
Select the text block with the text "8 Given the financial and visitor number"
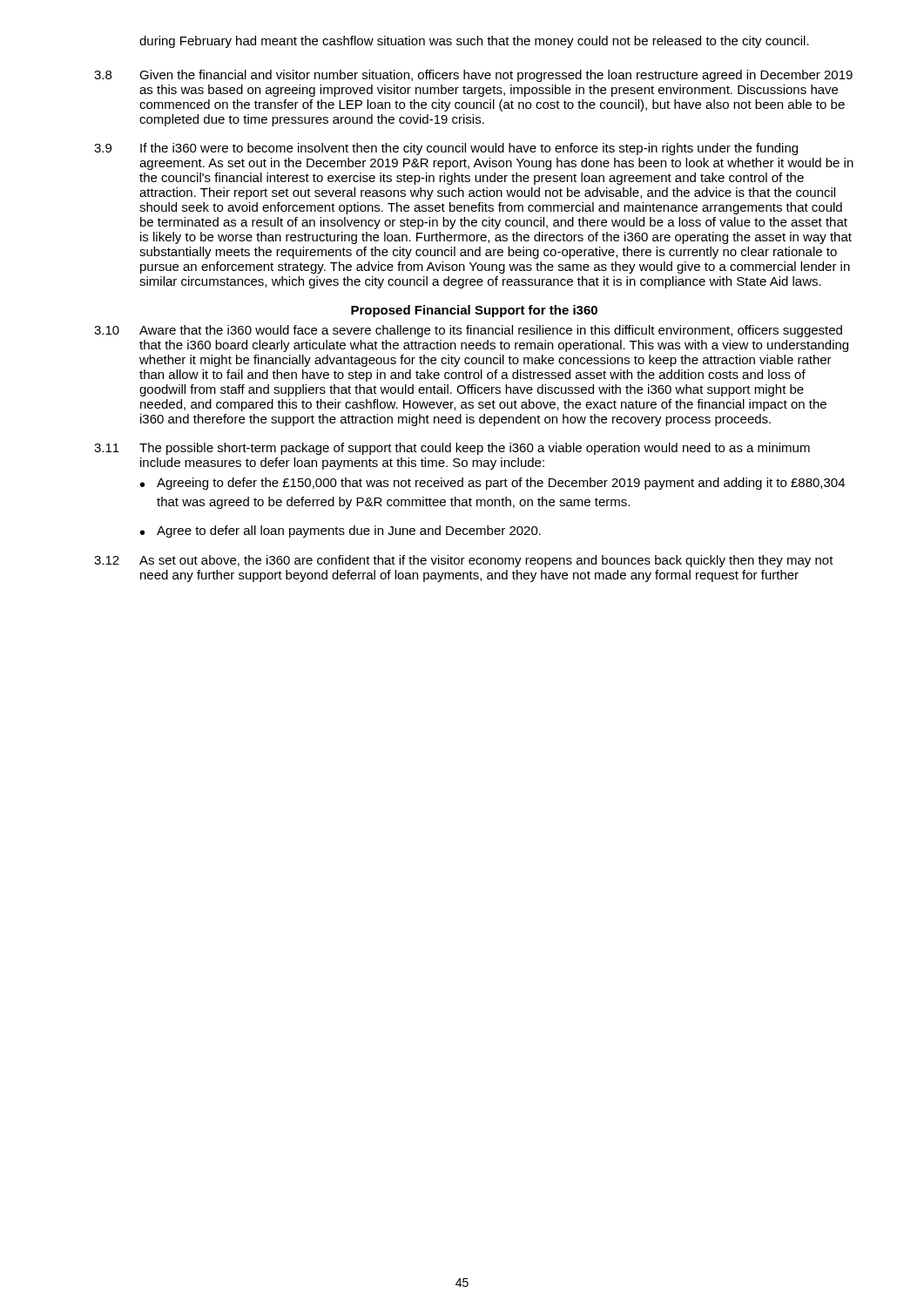pos(474,96)
